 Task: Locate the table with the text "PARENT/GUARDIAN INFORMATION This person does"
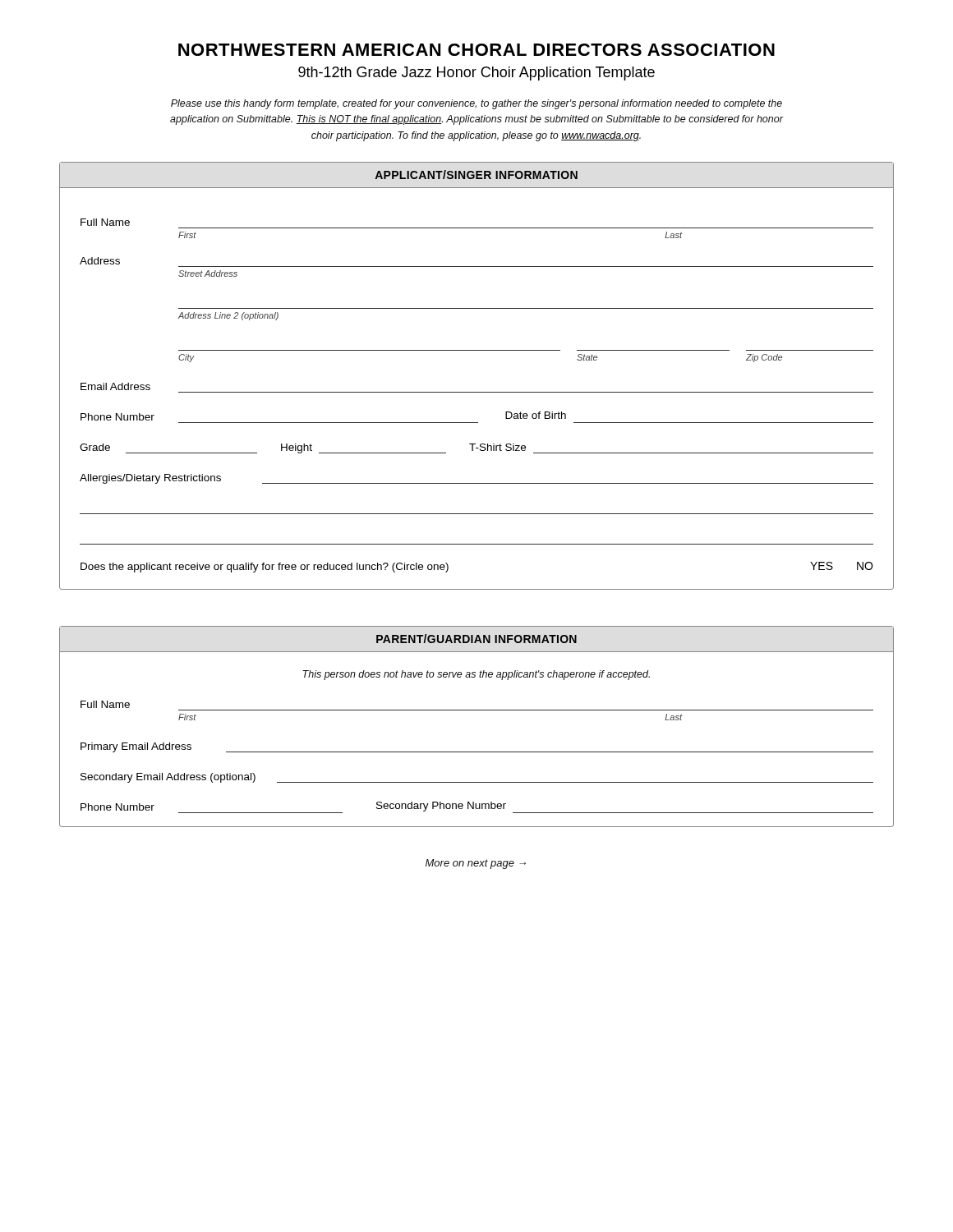[476, 727]
